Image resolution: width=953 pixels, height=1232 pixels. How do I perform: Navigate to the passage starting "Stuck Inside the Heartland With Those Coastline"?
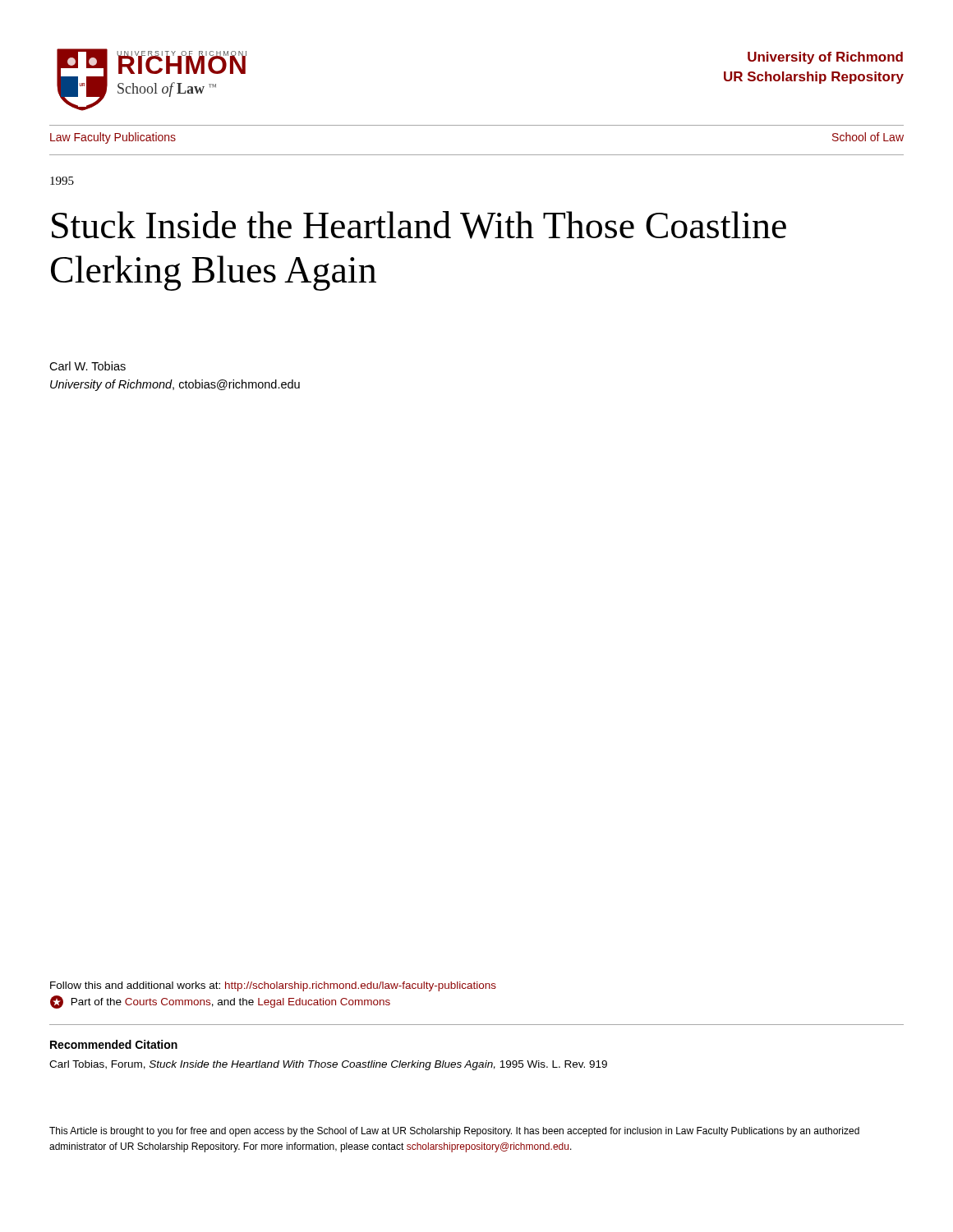[x=418, y=248]
